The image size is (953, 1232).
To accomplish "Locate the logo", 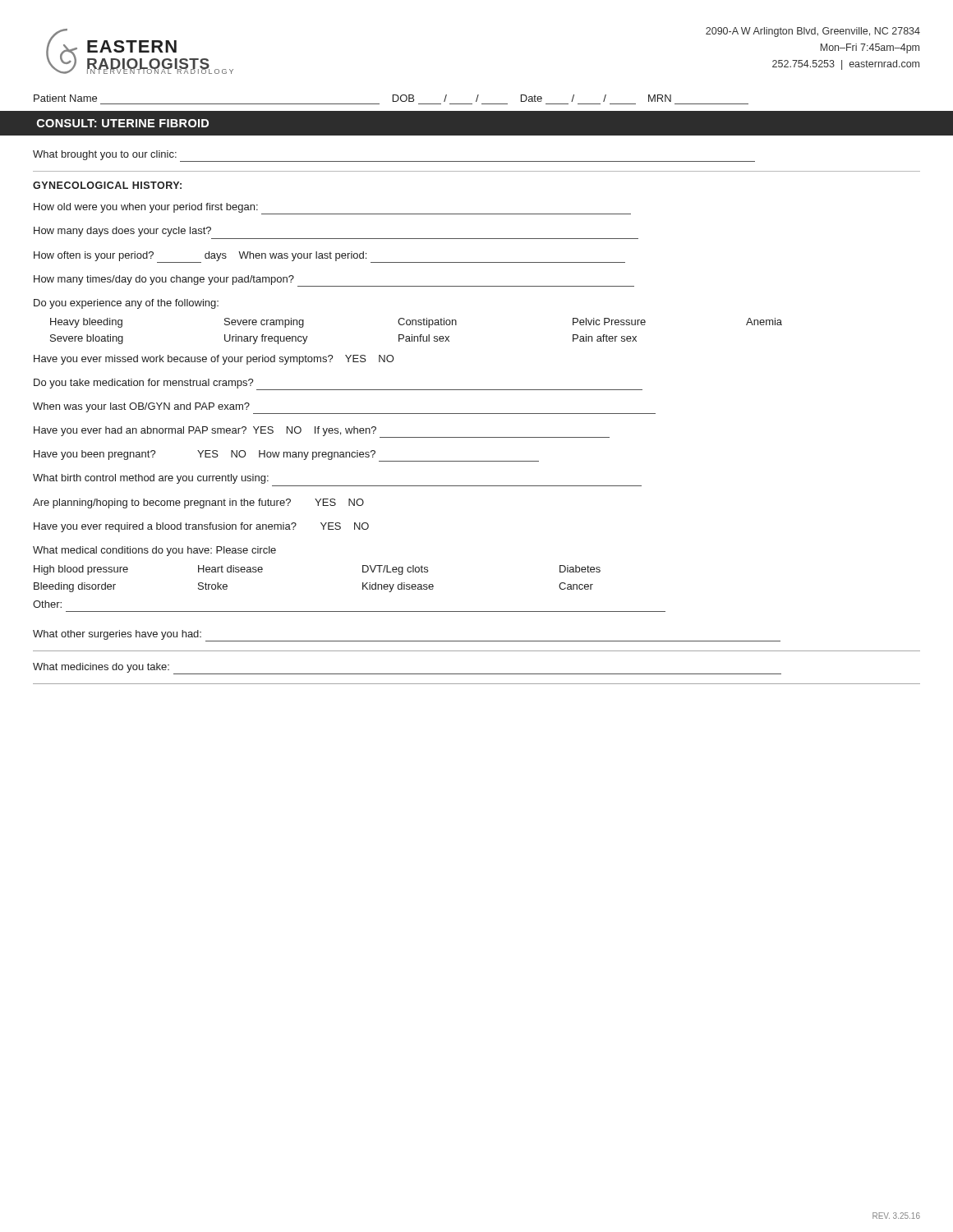I will tap(156, 48).
